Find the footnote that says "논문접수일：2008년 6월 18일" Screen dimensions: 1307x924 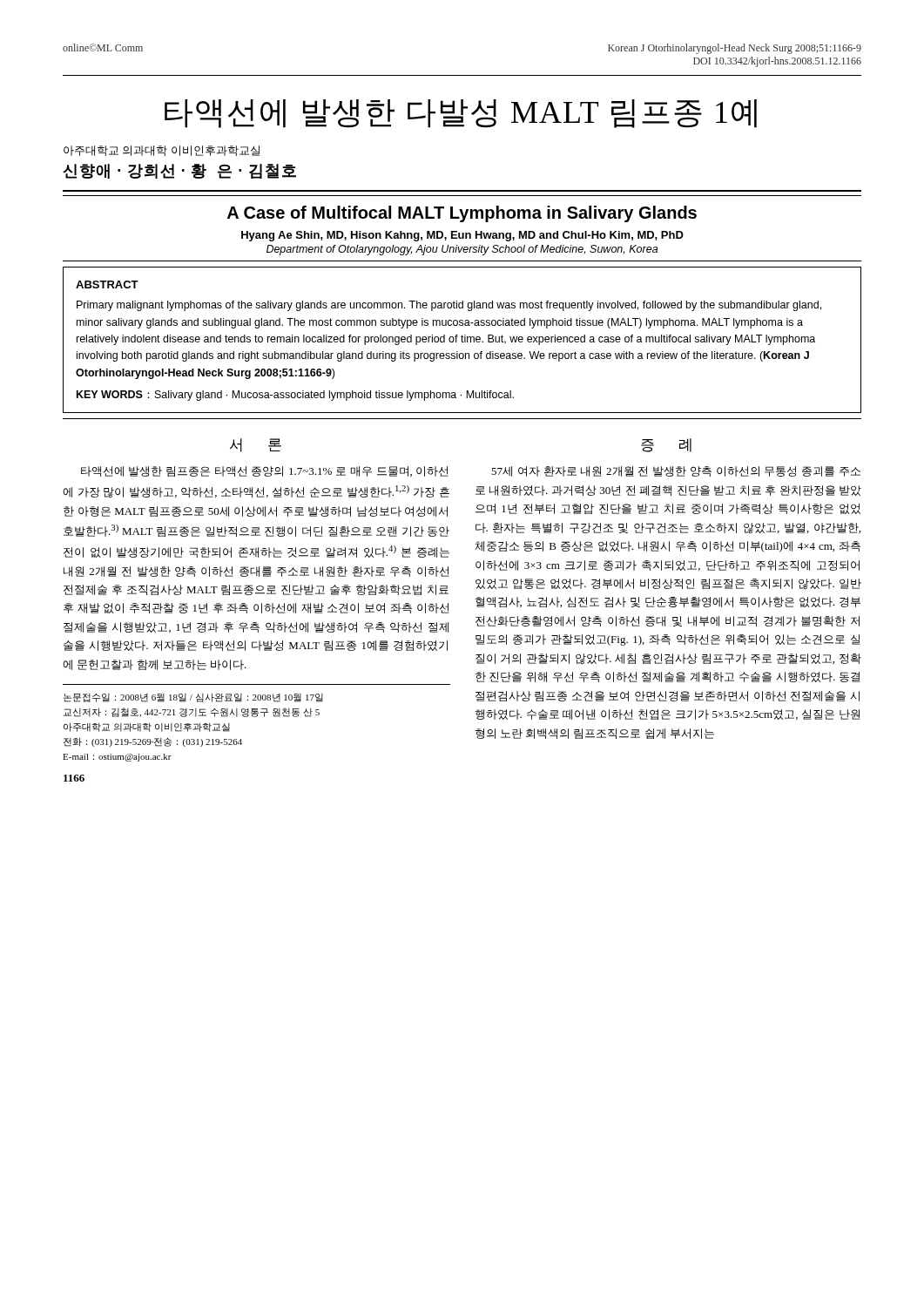193,727
